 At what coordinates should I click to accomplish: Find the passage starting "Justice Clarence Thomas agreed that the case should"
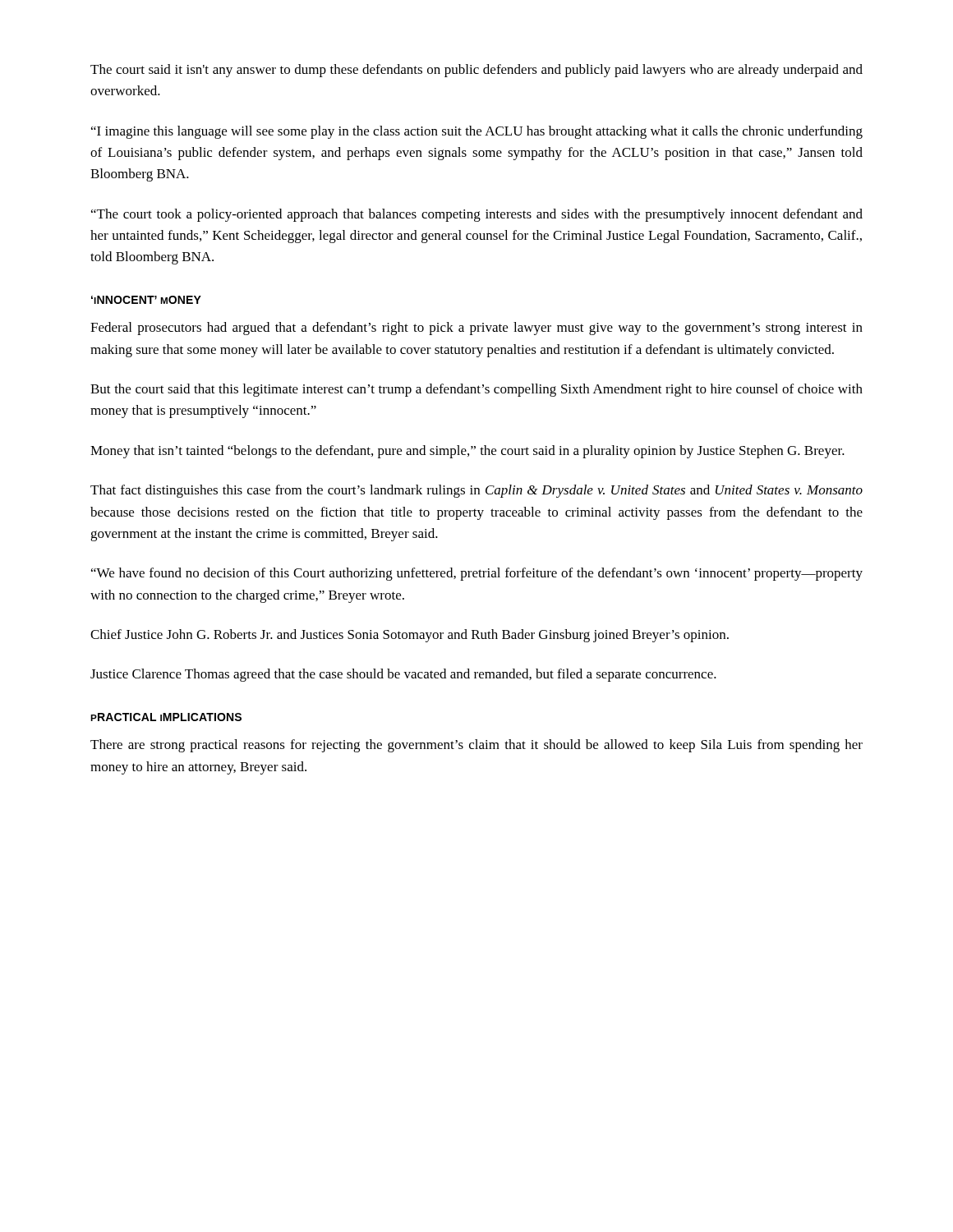(x=404, y=674)
